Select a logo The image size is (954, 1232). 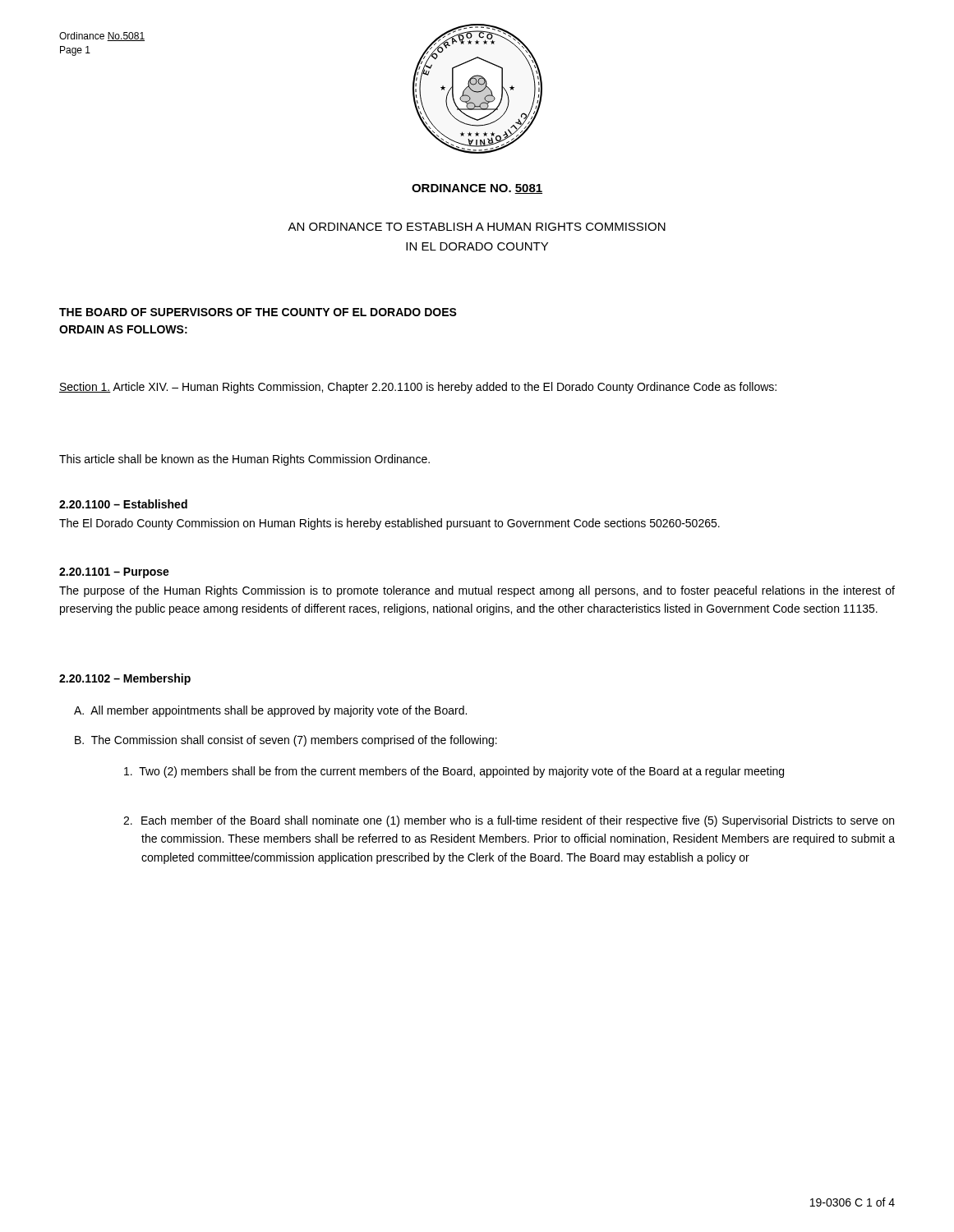point(477,89)
